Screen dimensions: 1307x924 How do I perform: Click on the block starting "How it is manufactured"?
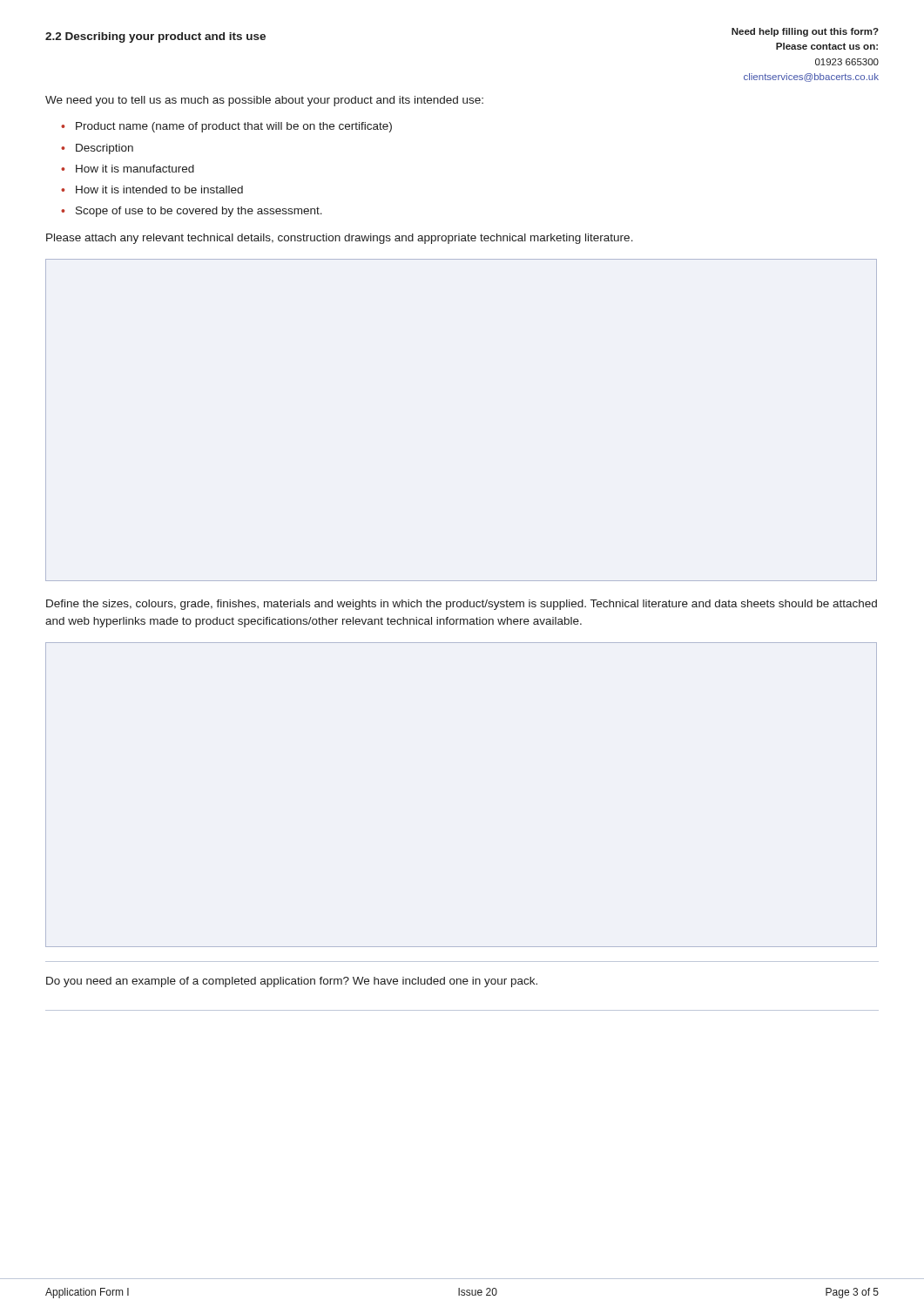(x=135, y=168)
